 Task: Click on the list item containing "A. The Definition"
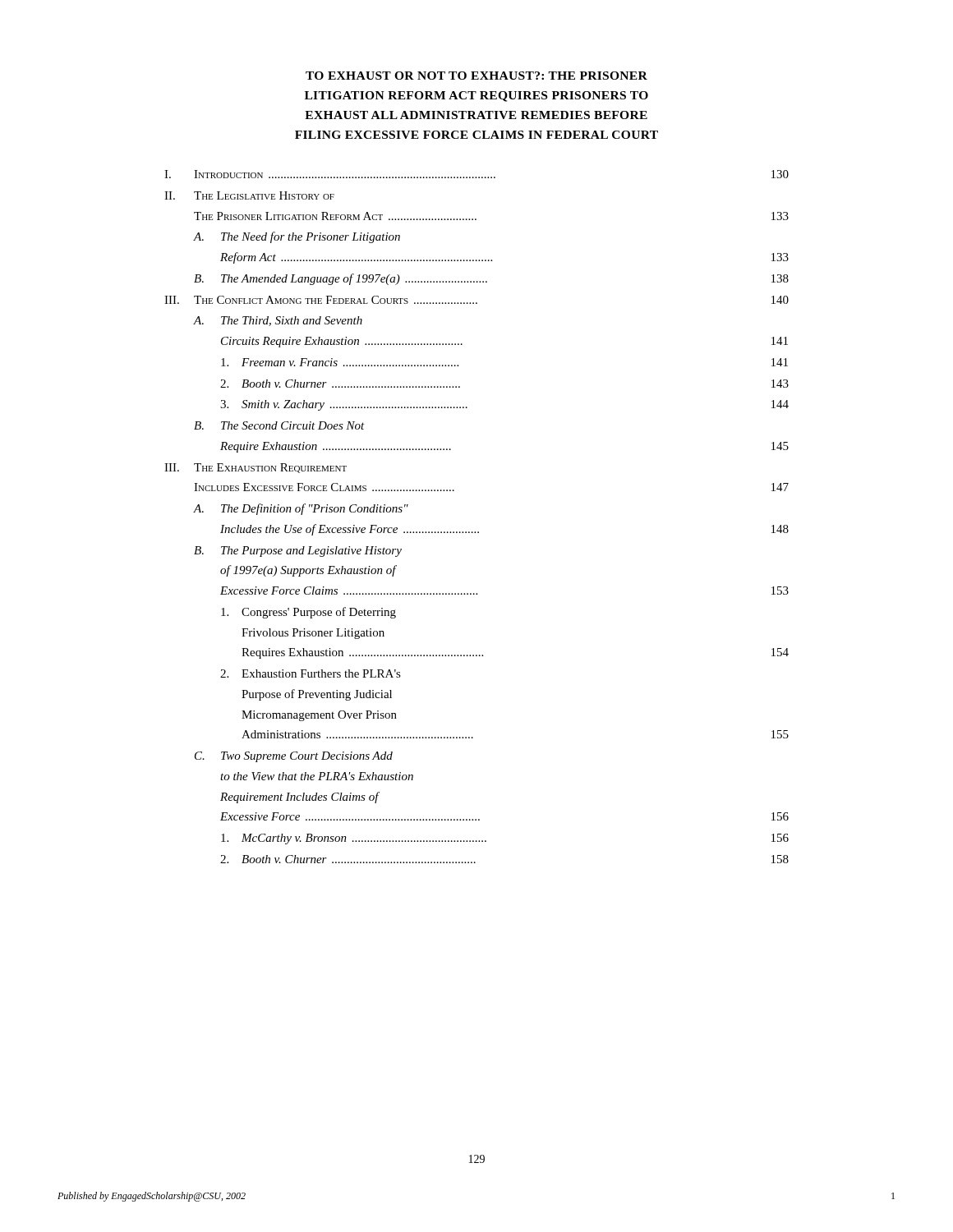[301, 509]
